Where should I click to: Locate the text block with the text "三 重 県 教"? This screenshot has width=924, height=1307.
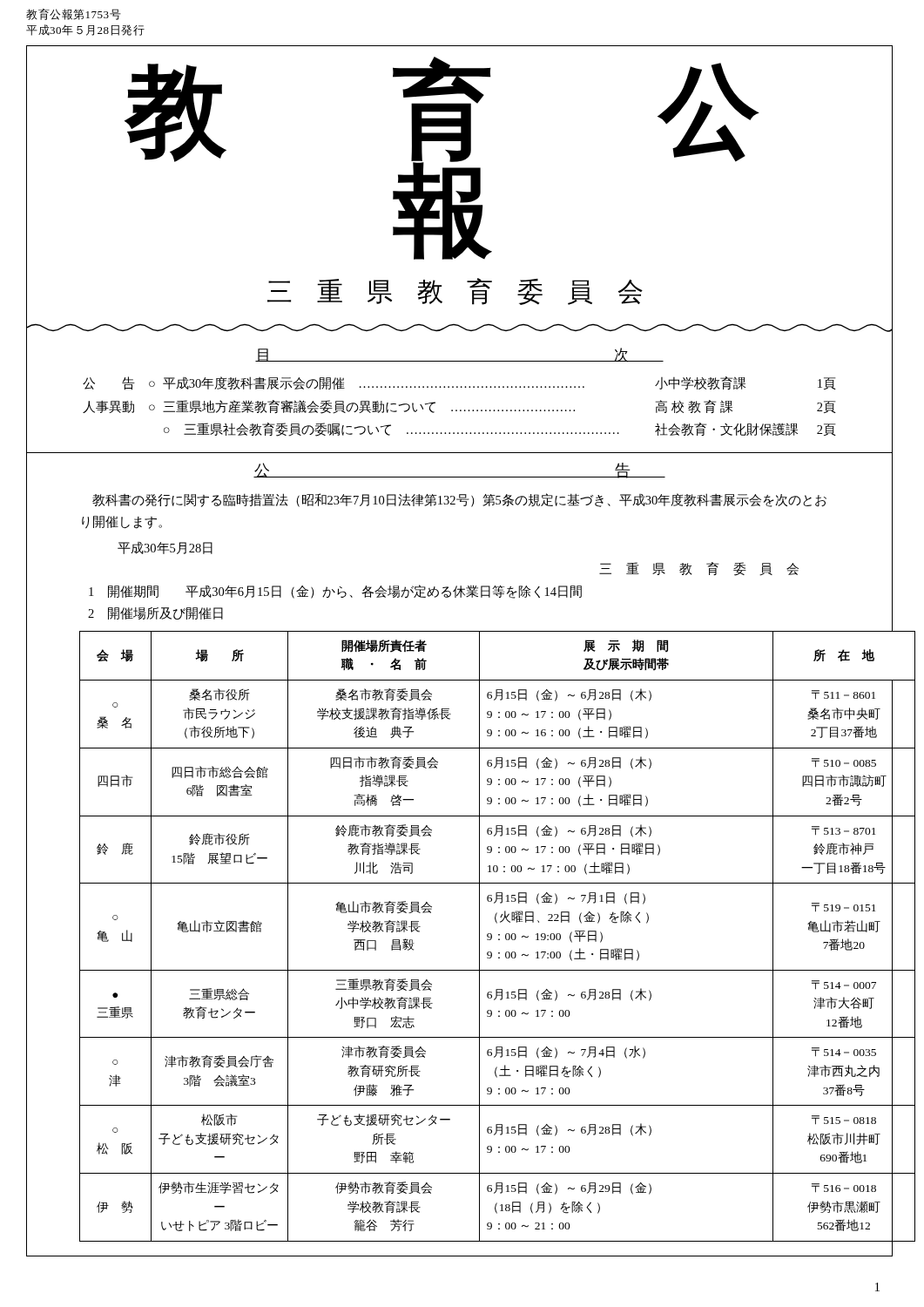pyautogui.click(x=702, y=569)
